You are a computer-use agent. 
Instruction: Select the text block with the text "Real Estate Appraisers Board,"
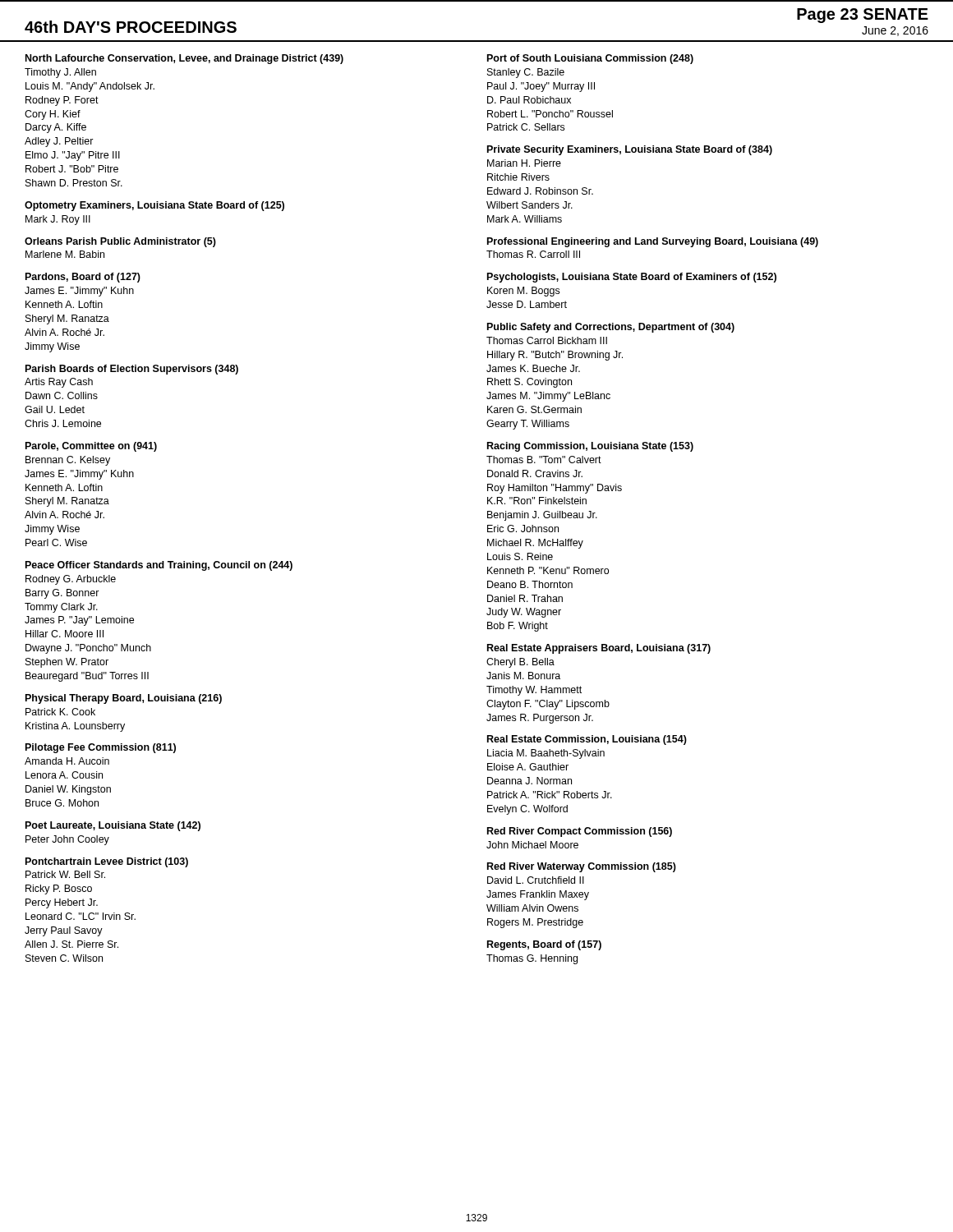[599, 649]
